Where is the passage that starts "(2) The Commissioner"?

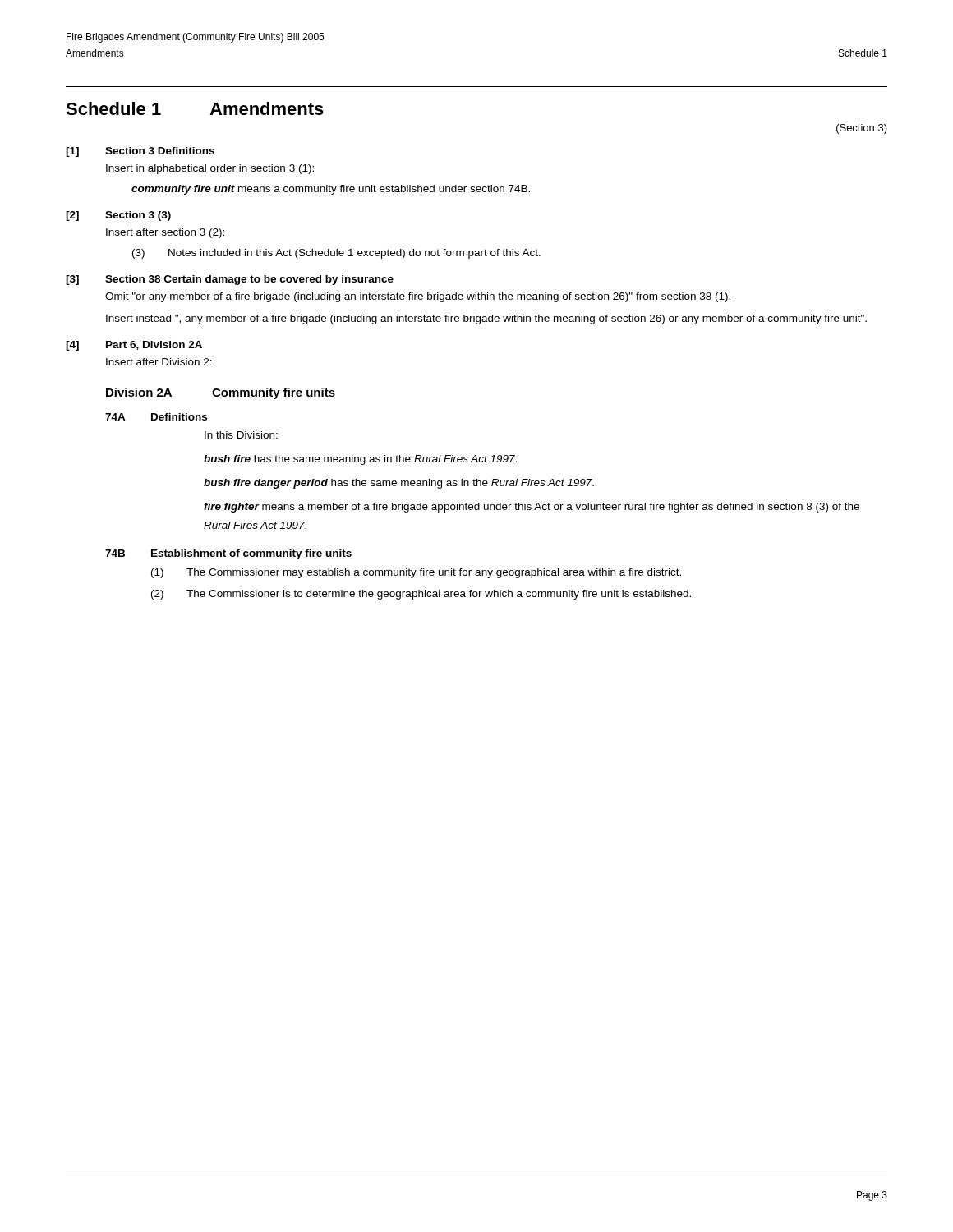click(x=421, y=594)
